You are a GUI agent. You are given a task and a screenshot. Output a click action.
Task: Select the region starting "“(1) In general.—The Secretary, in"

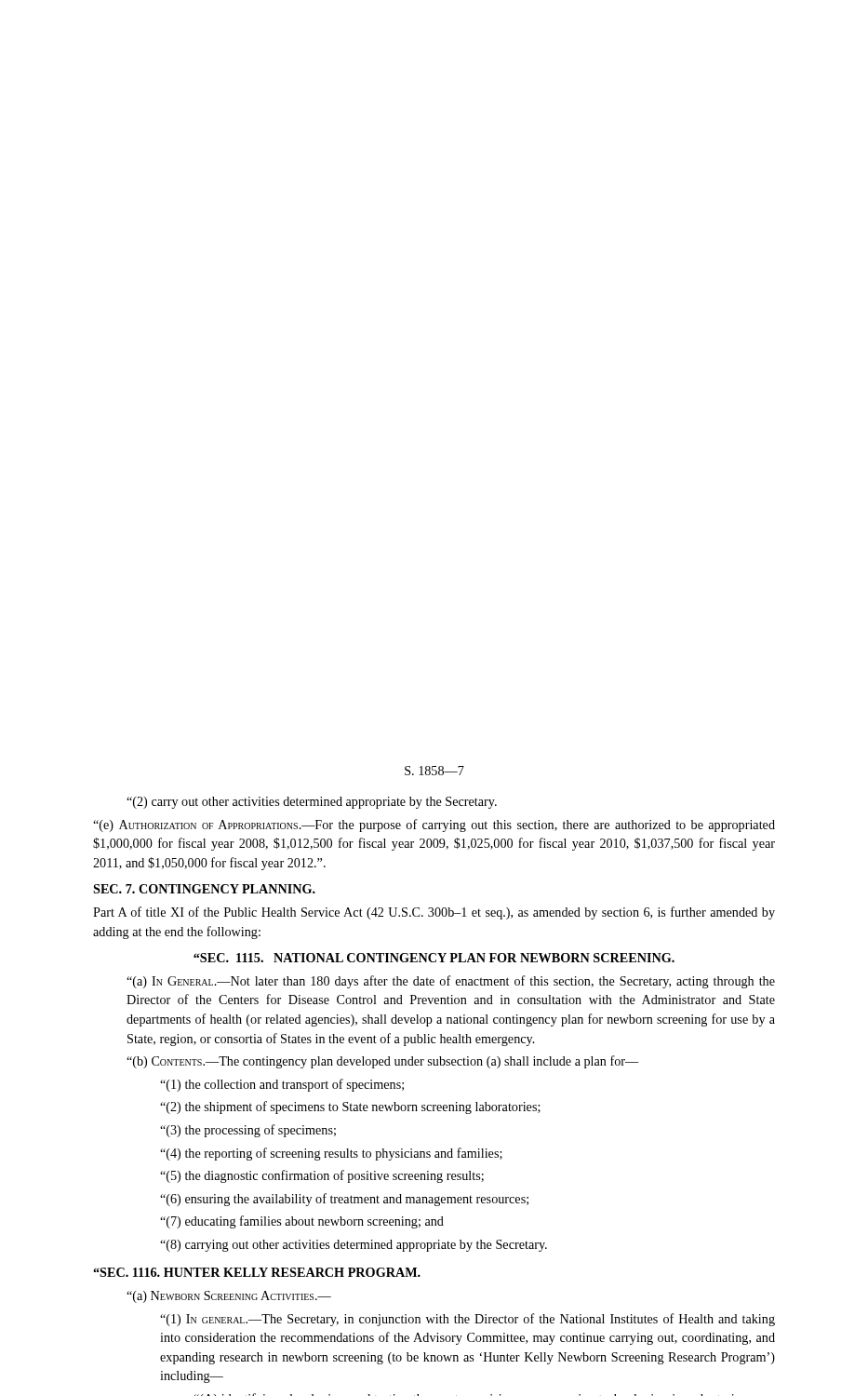click(x=468, y=1347)
